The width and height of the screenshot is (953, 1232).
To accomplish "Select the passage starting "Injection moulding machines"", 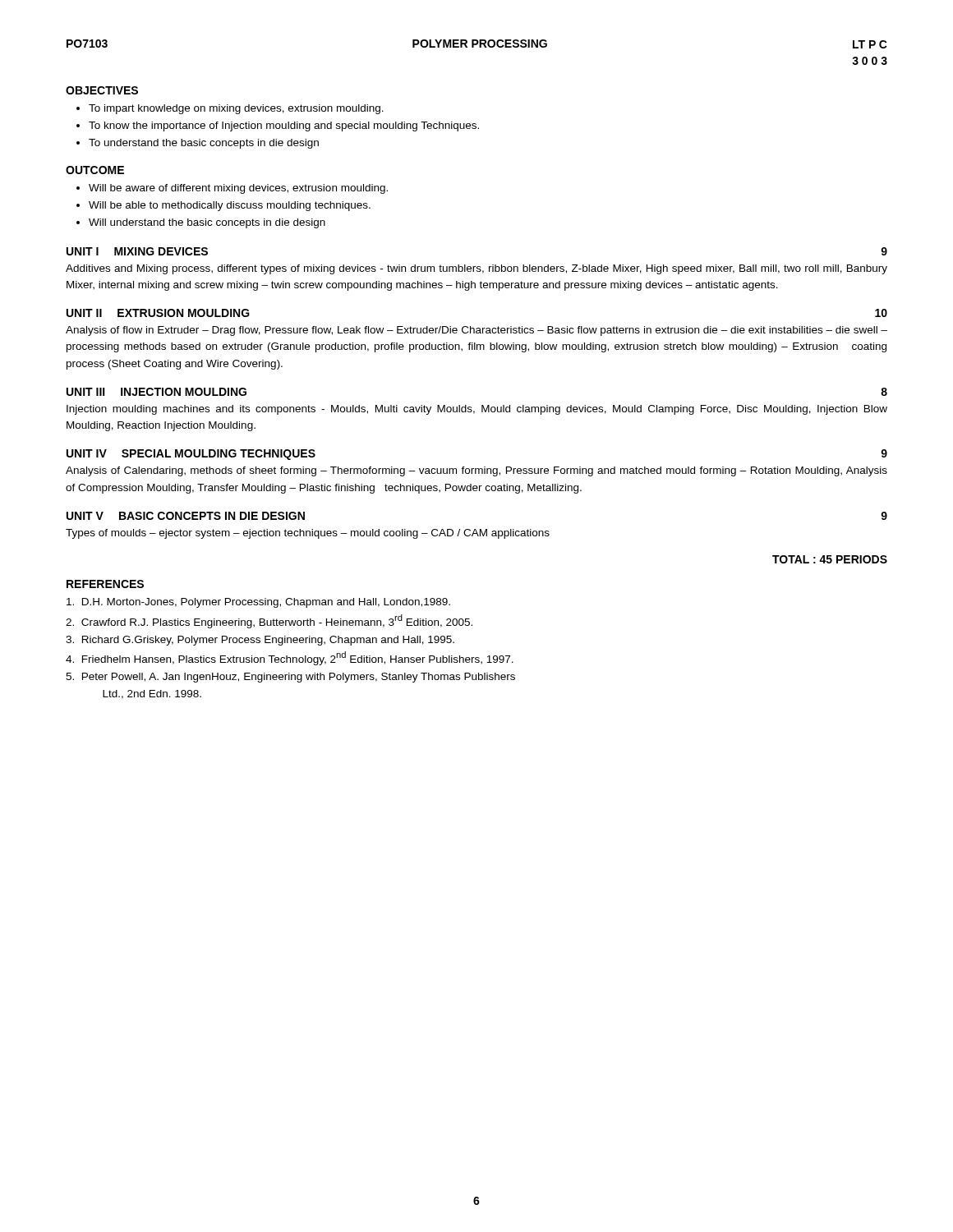I will [x=476, y=417].
